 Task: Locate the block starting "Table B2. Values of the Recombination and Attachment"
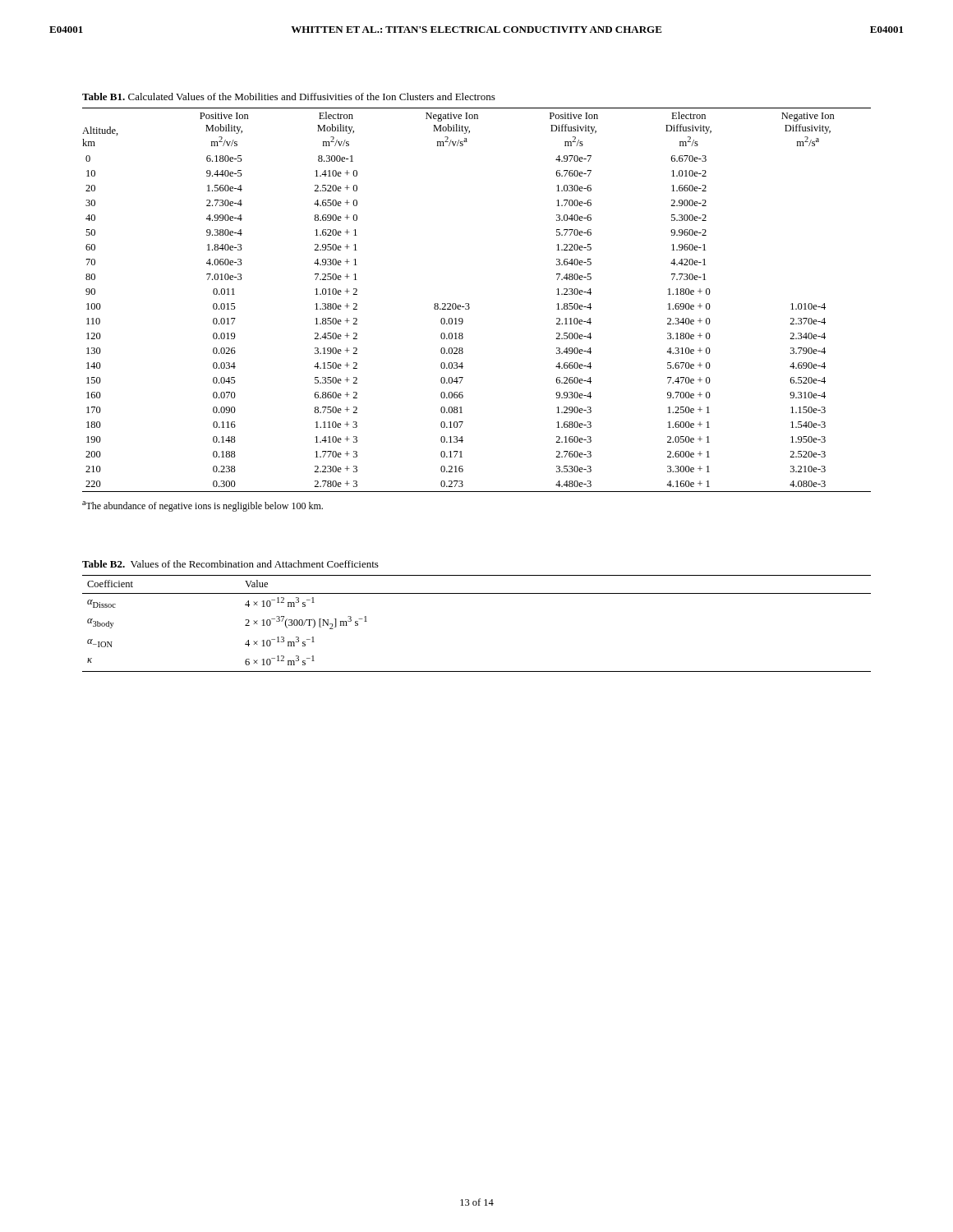point(230,564)
